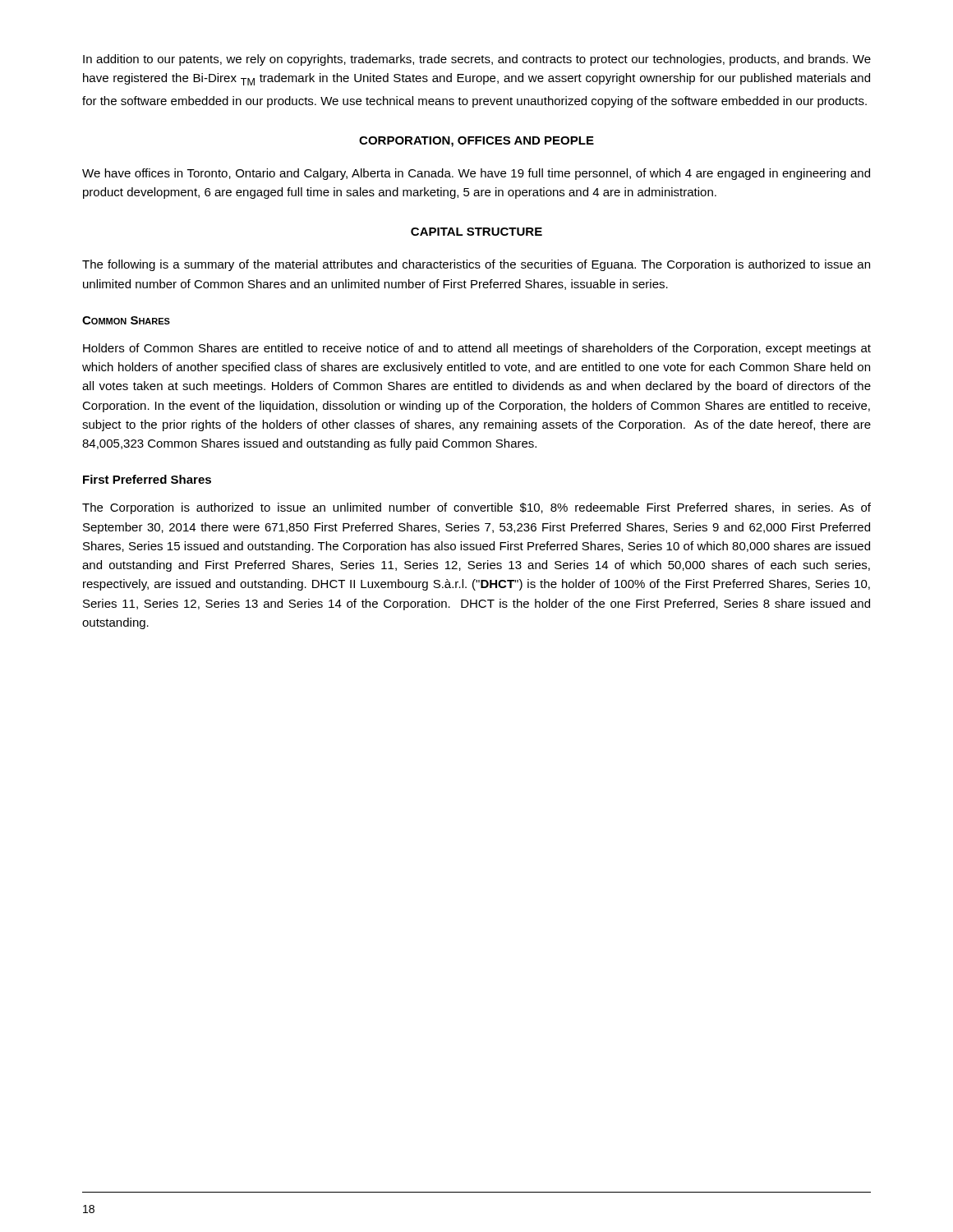Click on the region starting "CORPORATION, OFFICES AND"

point(476,140)
